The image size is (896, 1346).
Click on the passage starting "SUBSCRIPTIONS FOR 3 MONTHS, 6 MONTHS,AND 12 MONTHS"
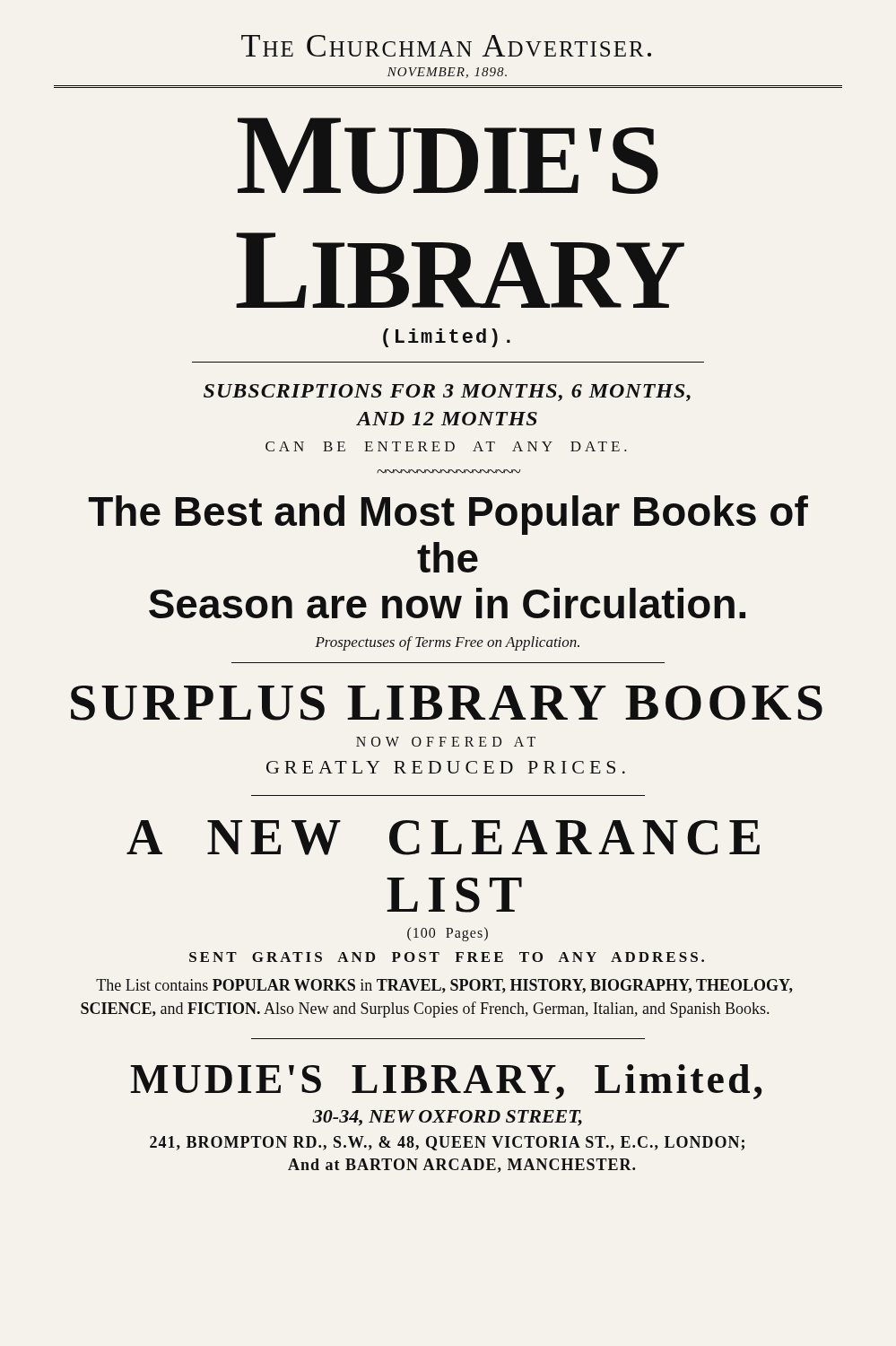click(x=448, y=404)
